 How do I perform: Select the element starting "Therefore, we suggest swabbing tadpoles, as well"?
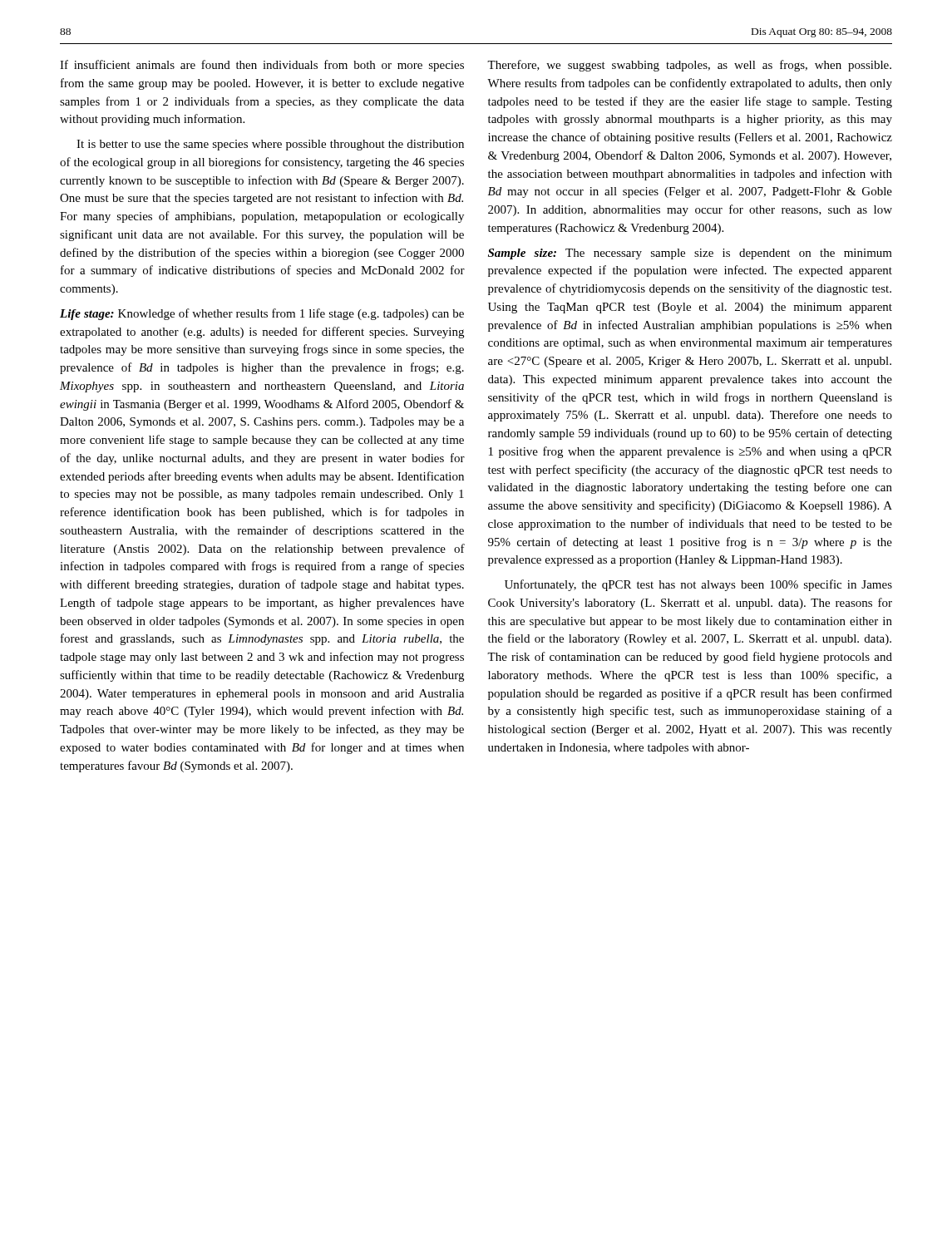click(x=690, y=407)
